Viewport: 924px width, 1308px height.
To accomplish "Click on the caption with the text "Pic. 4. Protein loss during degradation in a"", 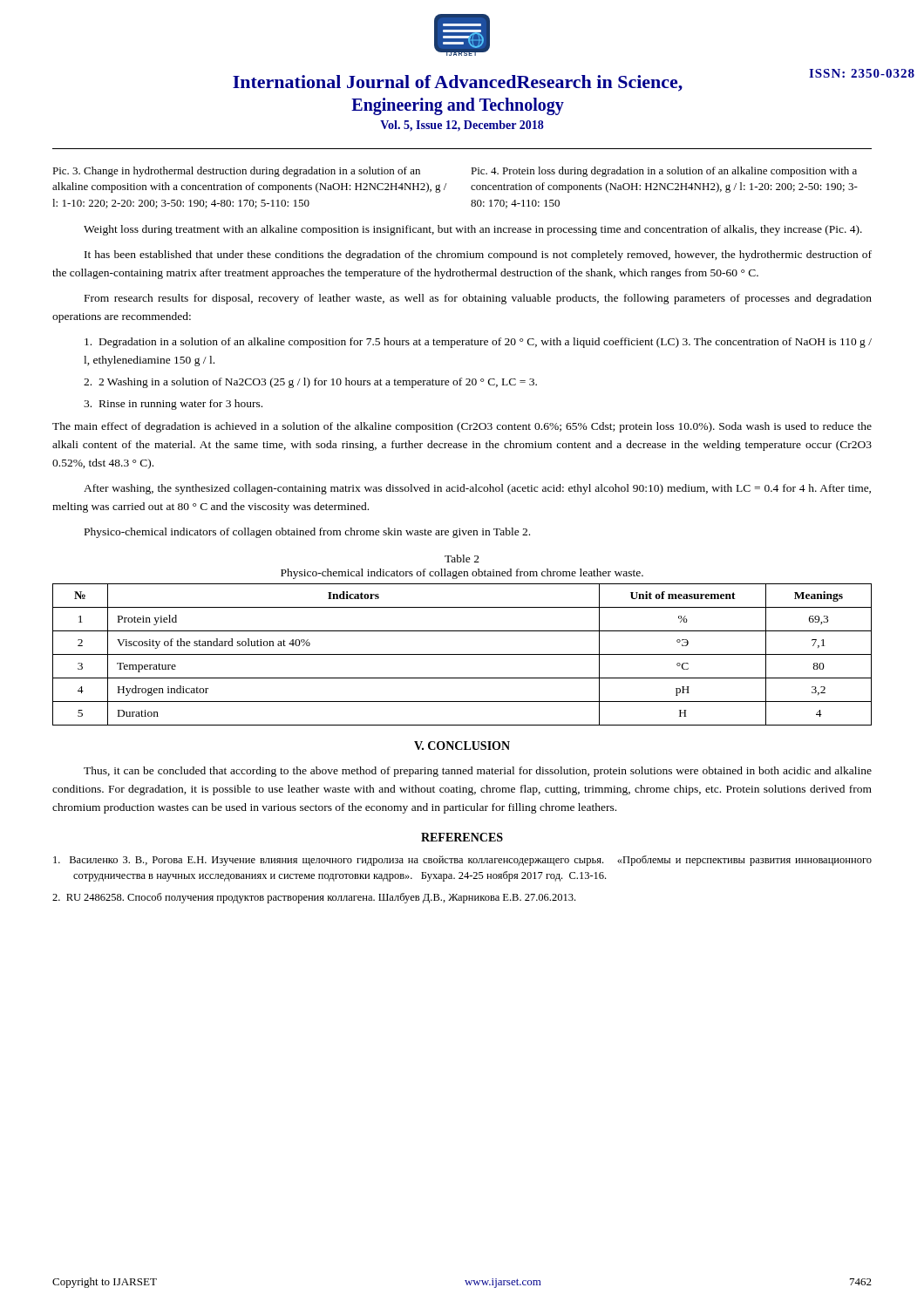I will 664,187.
